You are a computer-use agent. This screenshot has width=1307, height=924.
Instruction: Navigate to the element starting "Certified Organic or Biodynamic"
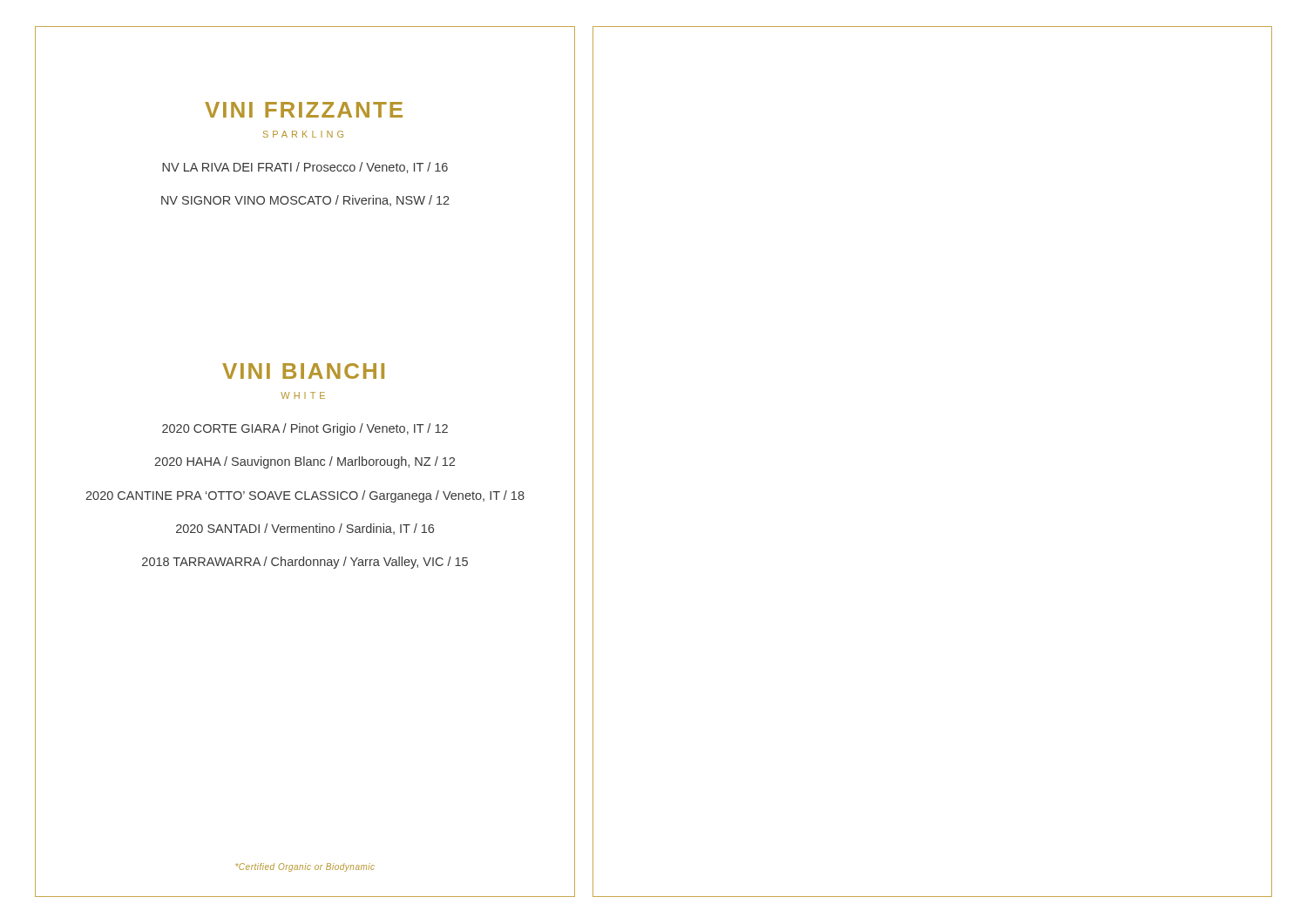click(x=305, y=867)
